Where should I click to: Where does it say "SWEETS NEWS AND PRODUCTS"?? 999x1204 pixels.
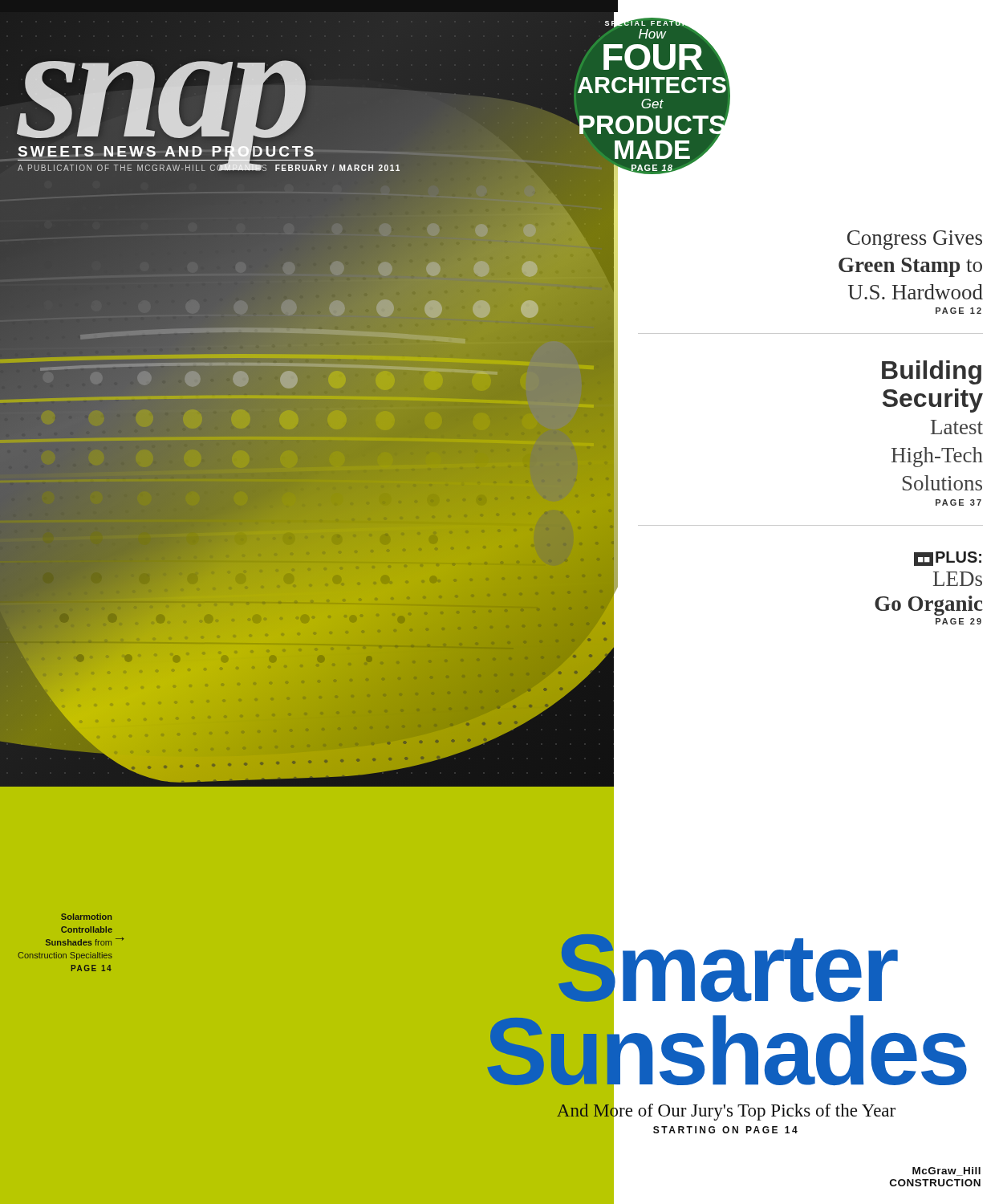coord(167,151)
